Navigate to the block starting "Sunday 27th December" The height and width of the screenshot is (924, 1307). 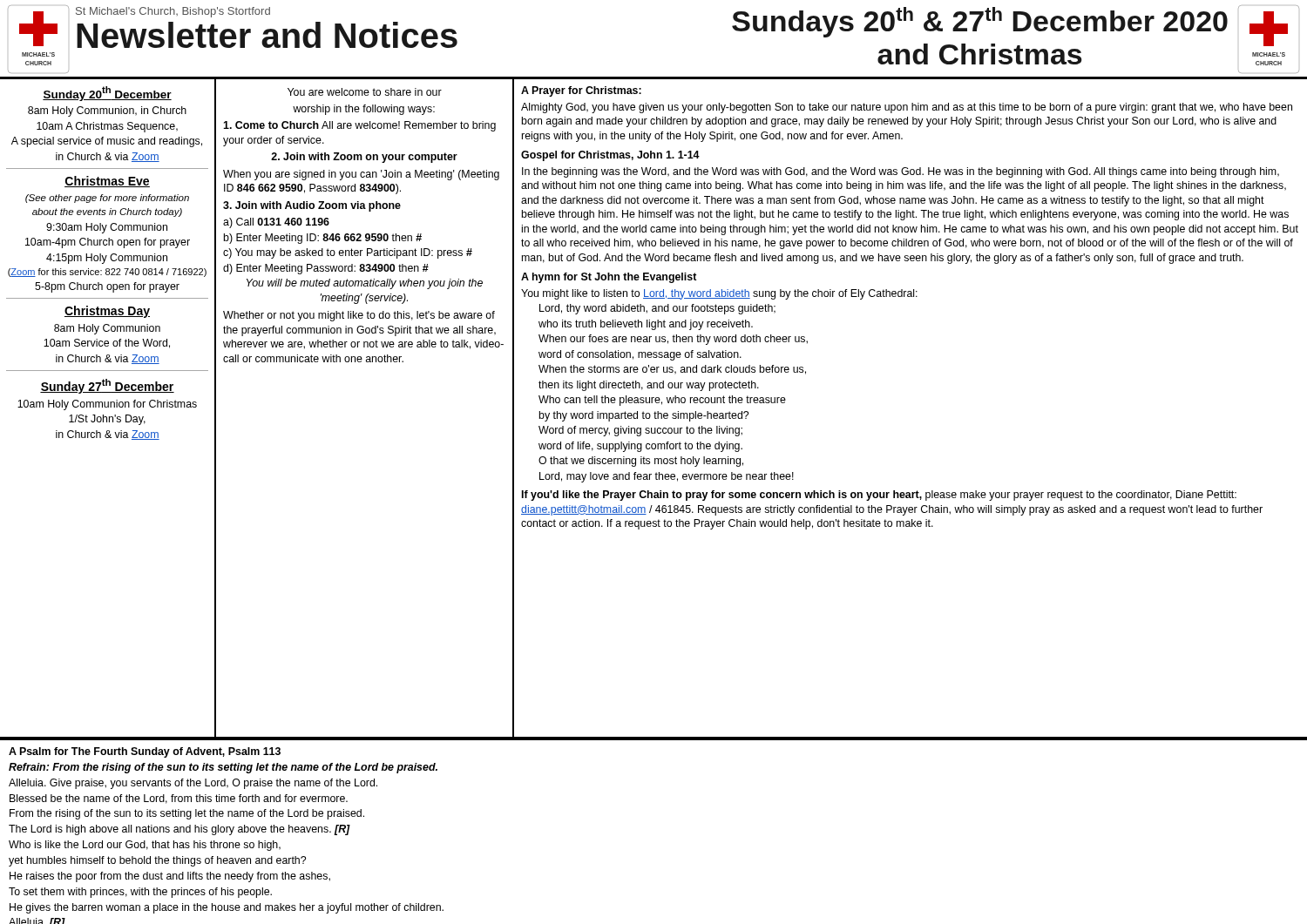(x=107, y=385)
